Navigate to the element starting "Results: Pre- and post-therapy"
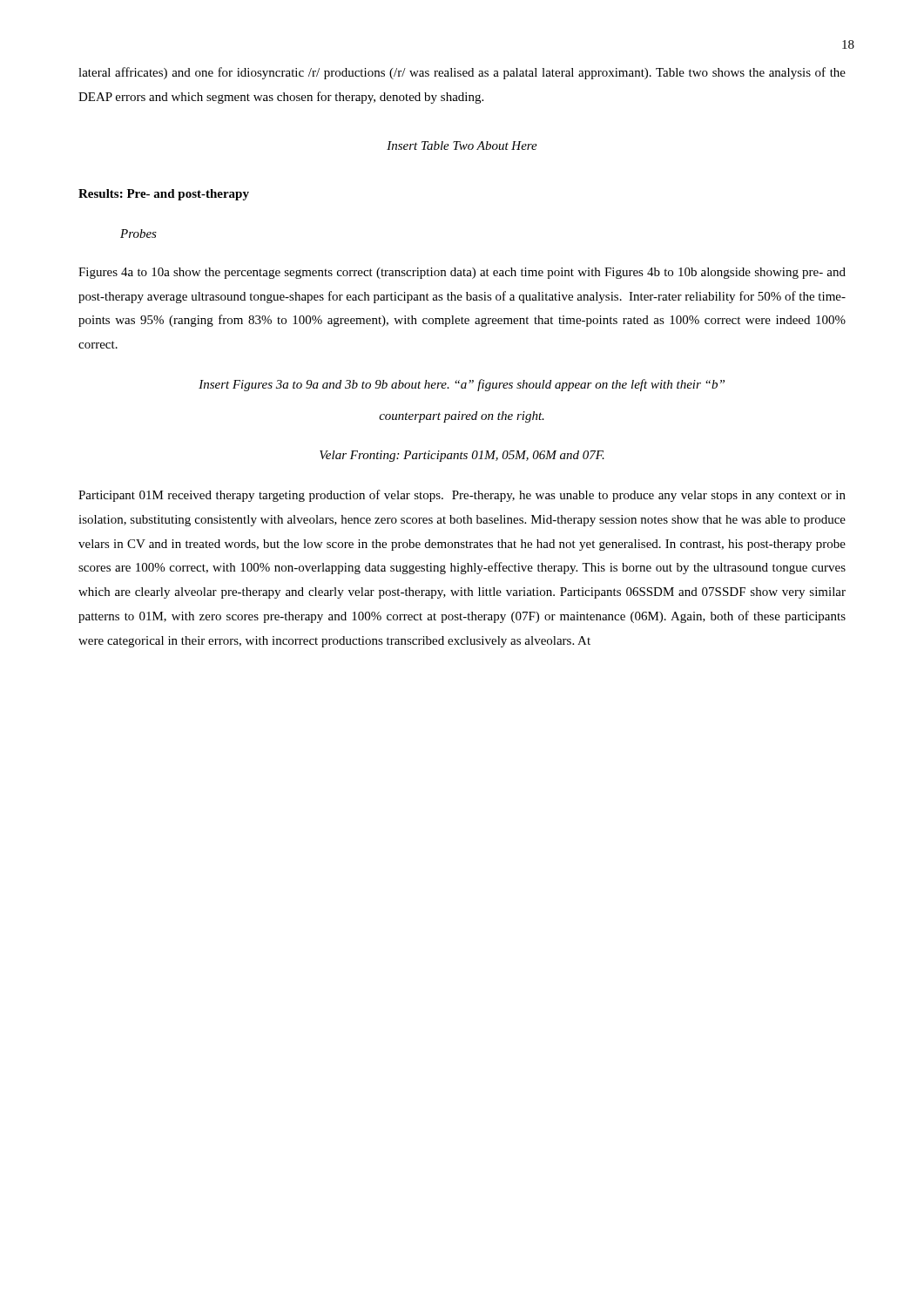The width and height of the screenshot is (924, 1307). pos(164,194)
